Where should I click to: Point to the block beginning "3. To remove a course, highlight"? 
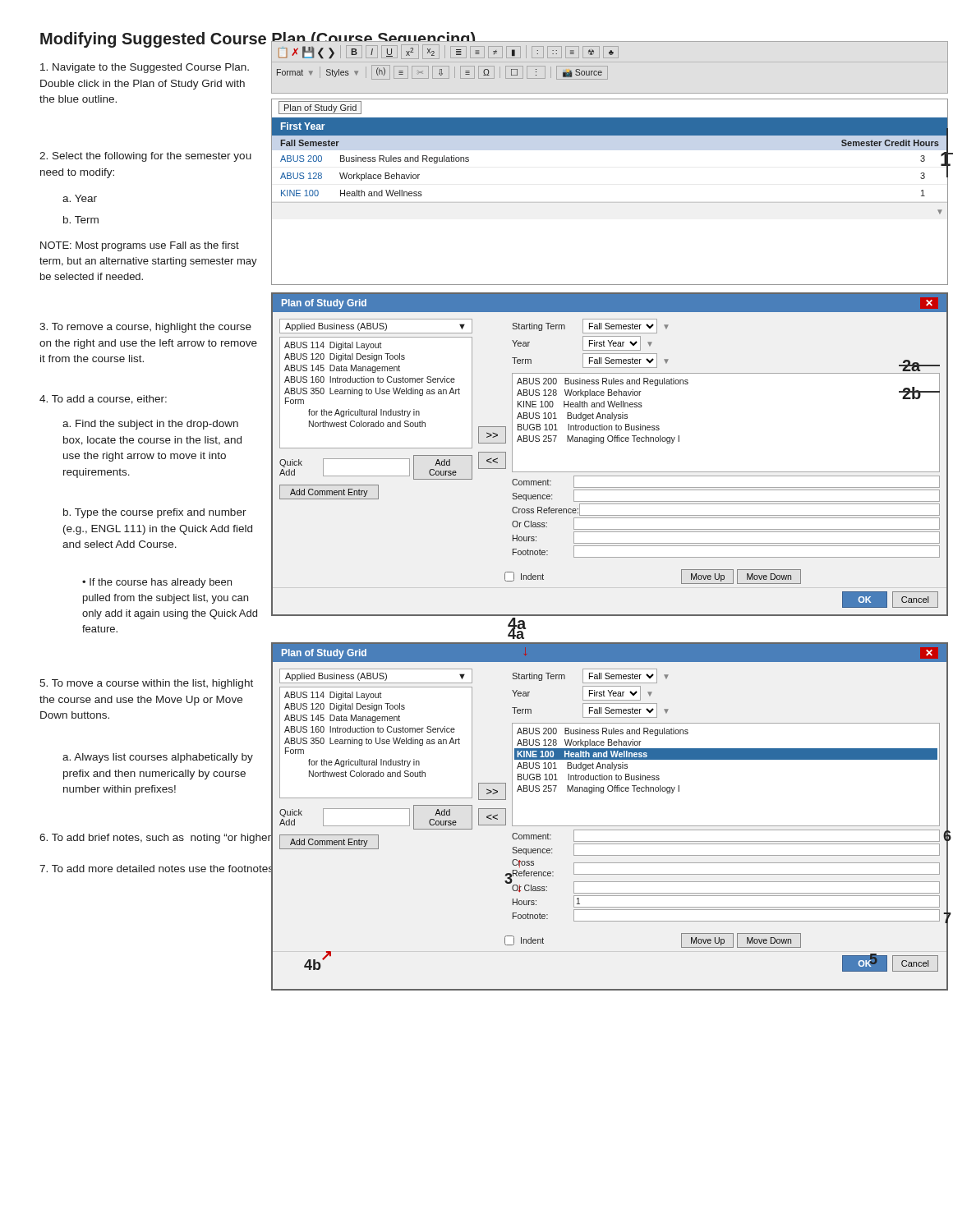point(148,343)
